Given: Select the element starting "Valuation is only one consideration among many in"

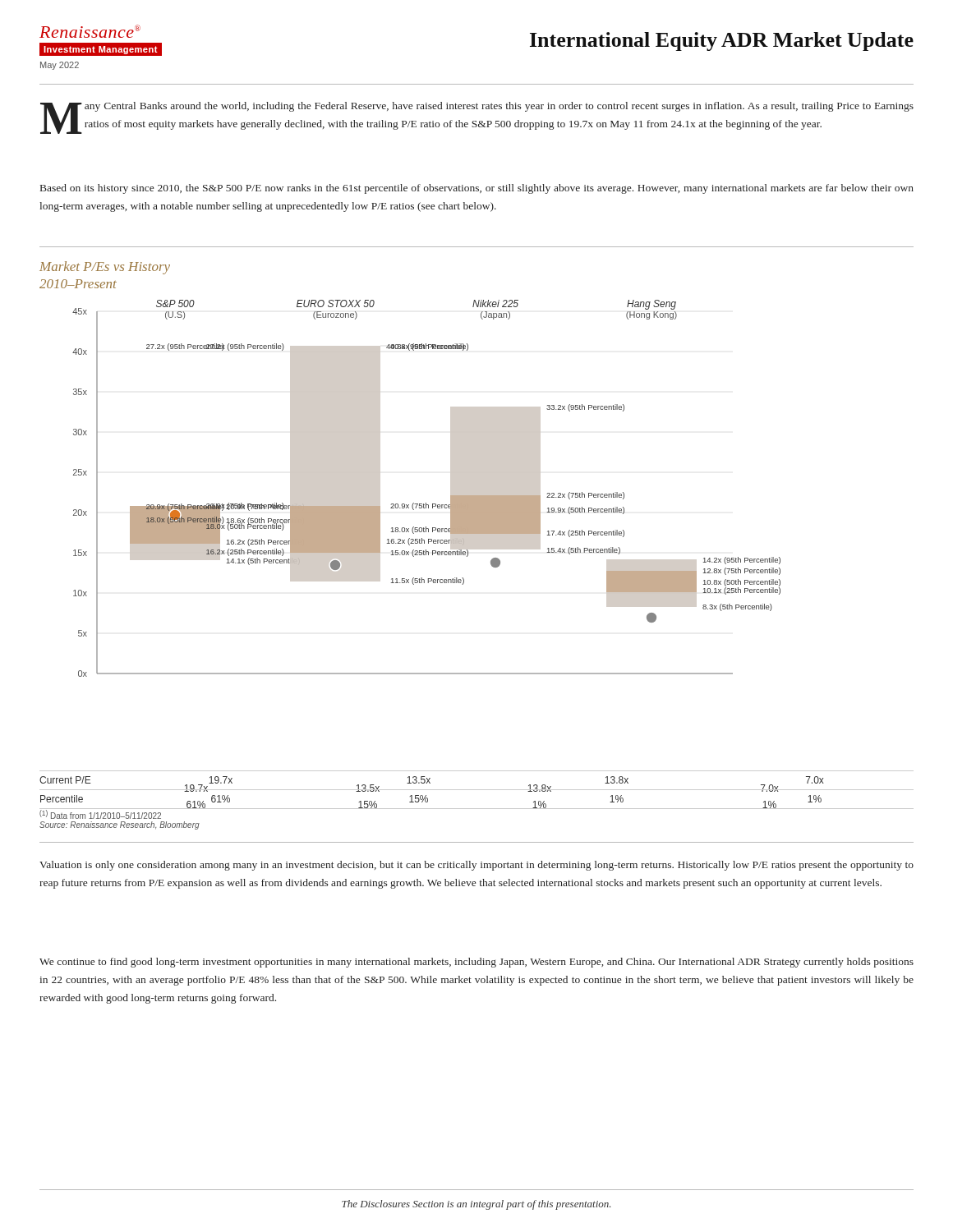Looking at the screenshot, I should point(476,873).
